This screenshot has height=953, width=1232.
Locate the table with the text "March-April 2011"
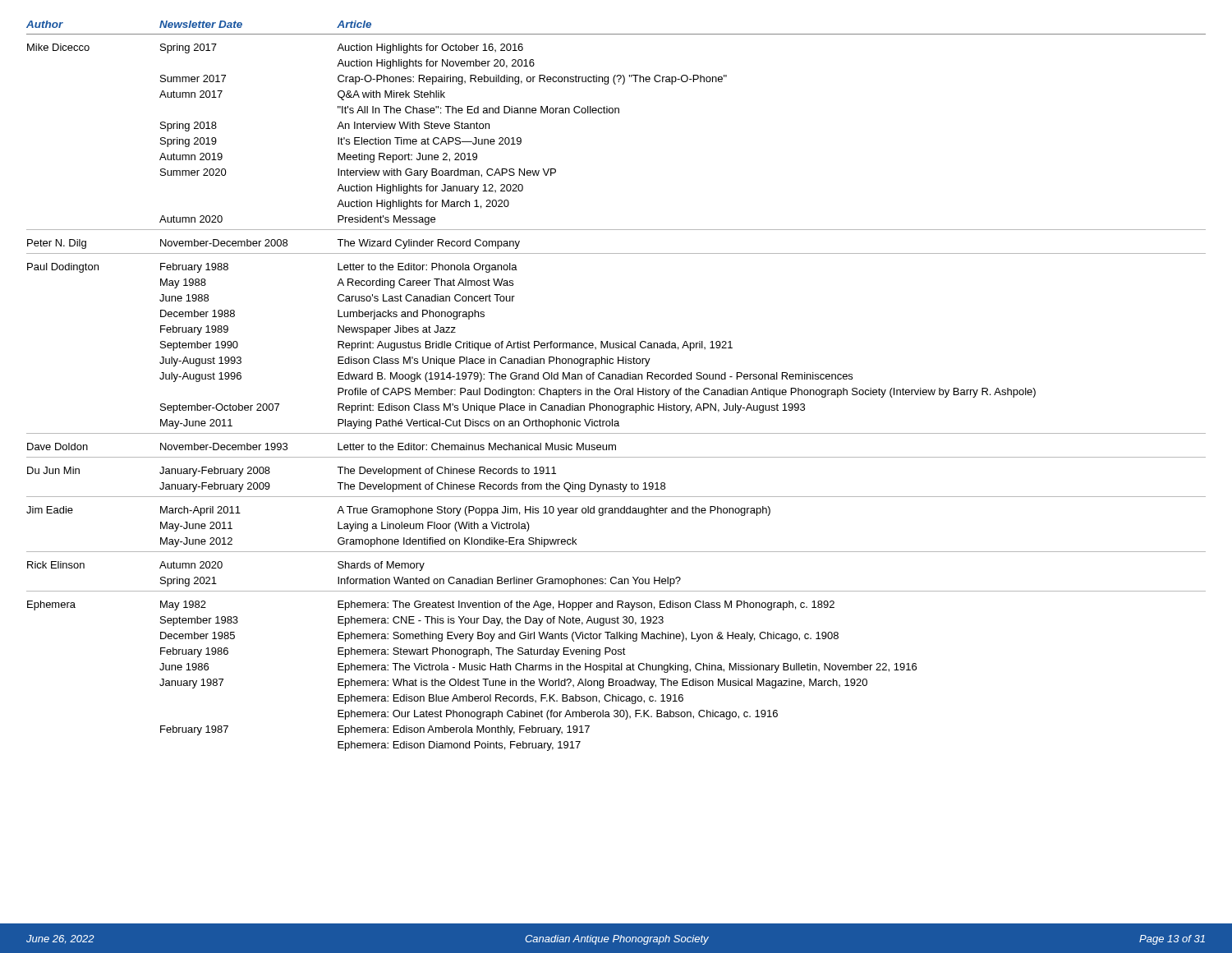(616, 385)
